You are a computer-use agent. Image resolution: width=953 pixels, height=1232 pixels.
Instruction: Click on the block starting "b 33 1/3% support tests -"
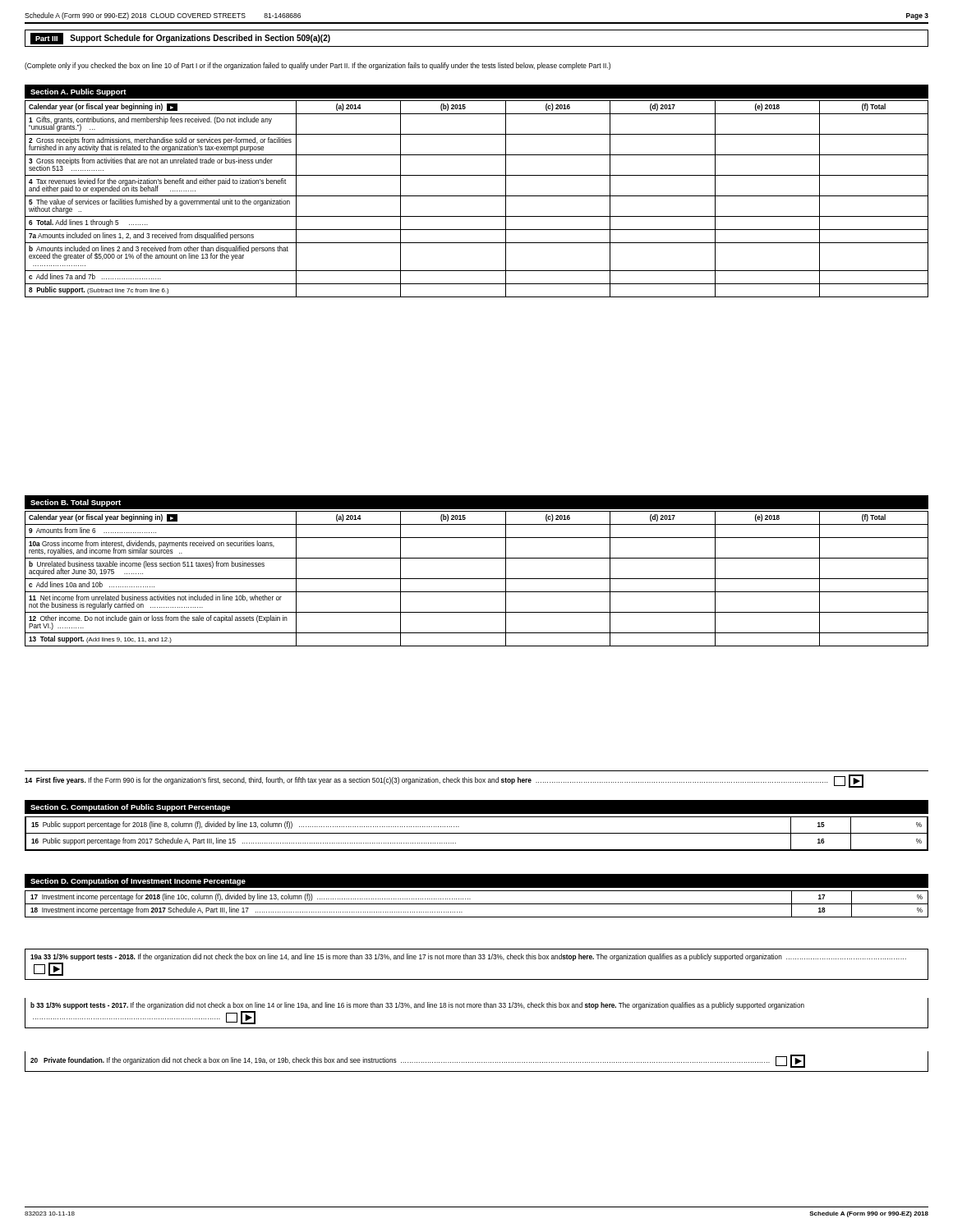(417, 1013)
